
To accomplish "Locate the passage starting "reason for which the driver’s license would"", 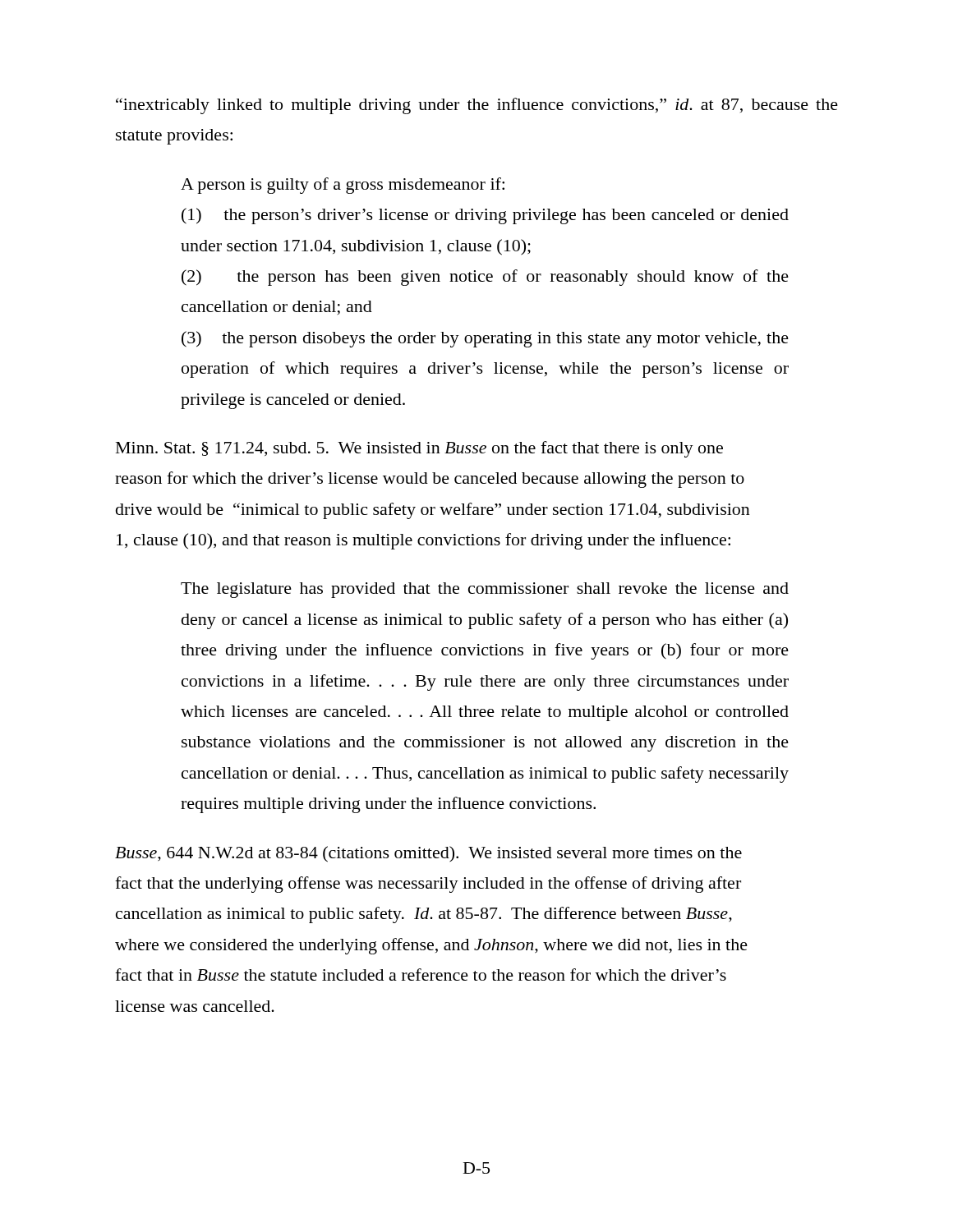I will (430, 478).
